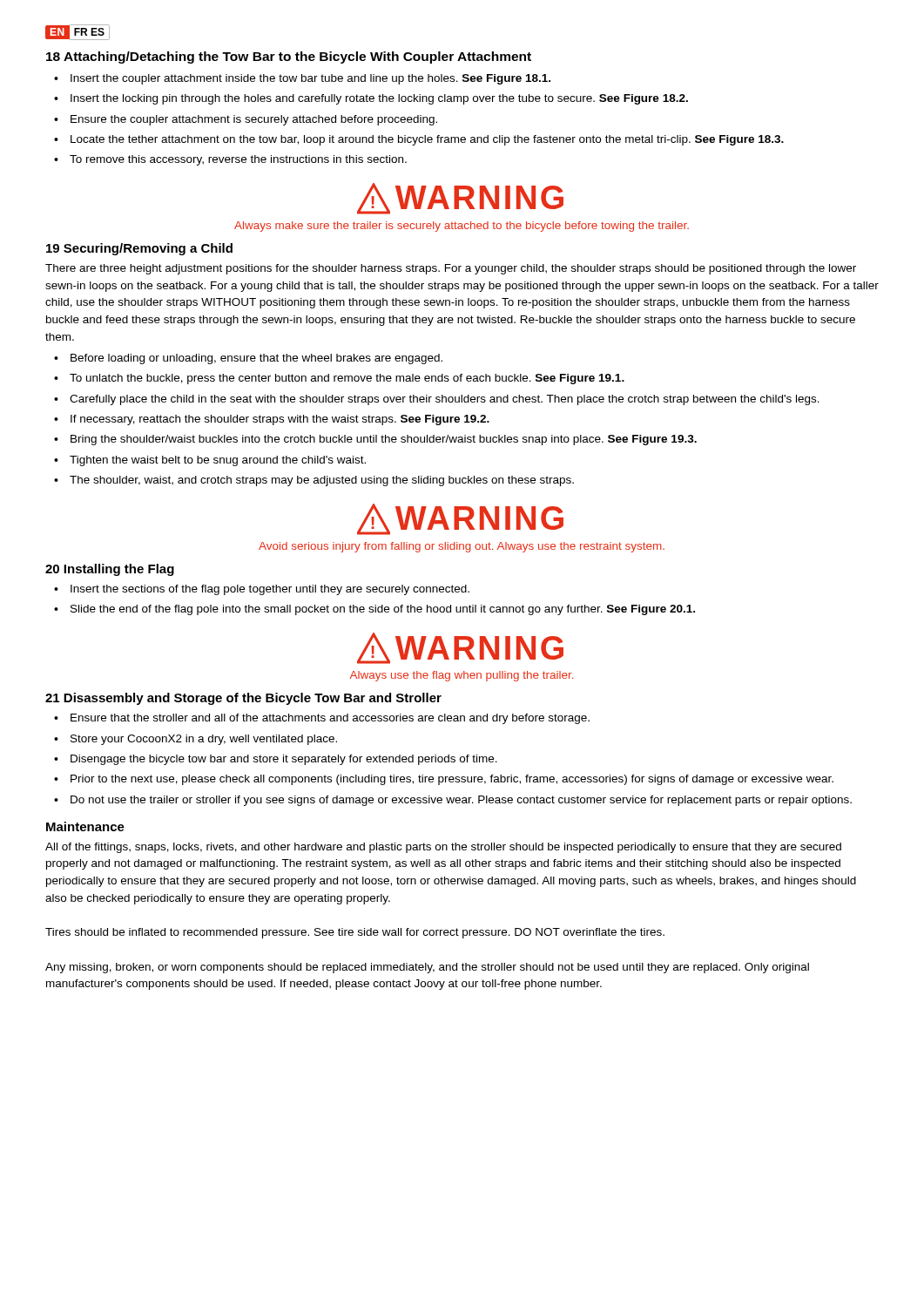Locate the element starting "• Store your CocoonX2 in"
The height and width of the screenshot is (1307, 924).
(x=196, y=740)
